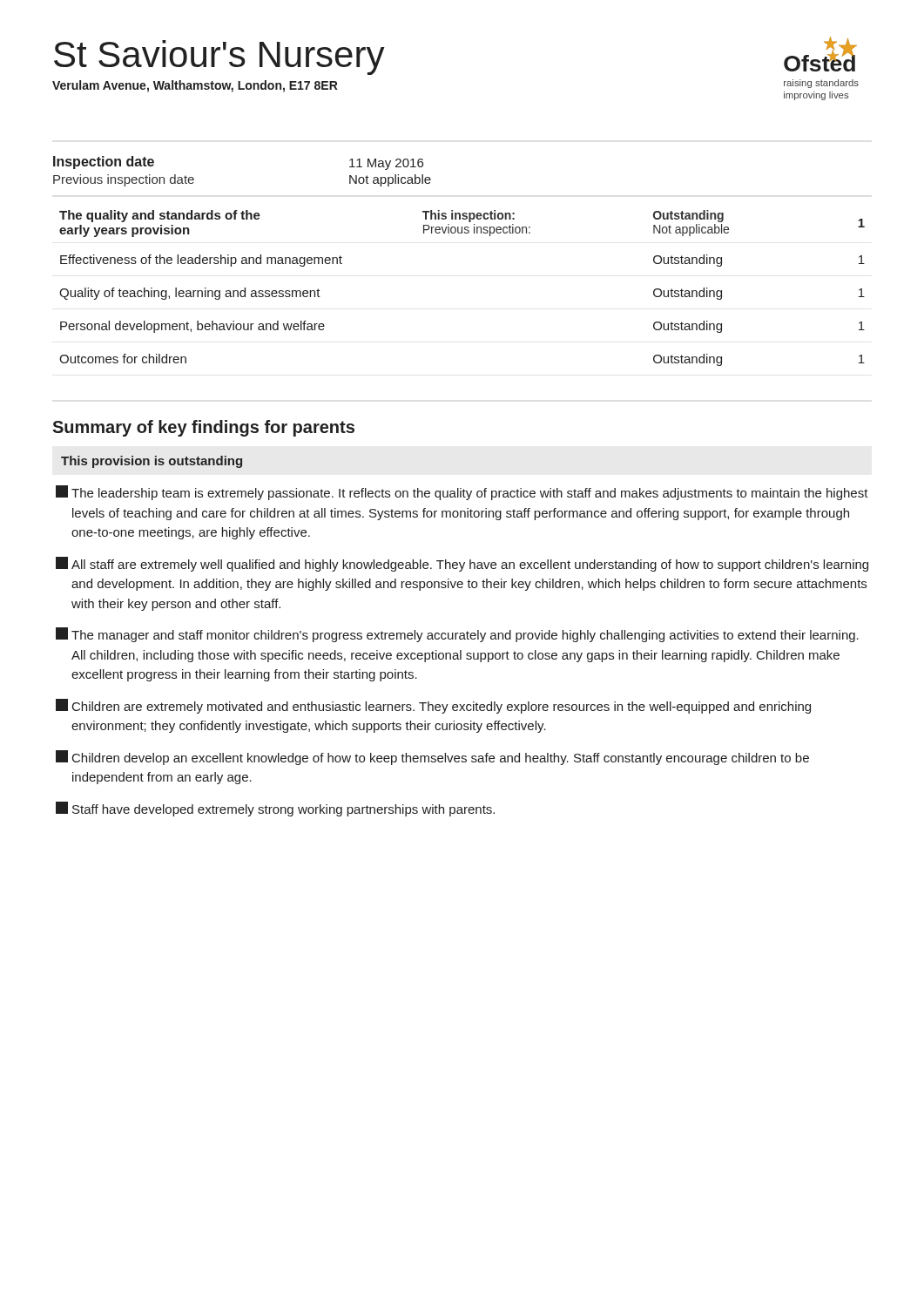Find the element starting "Children develop an excellent knowledge of"
Screen dimensions: 1307x924
click(462, 768)
